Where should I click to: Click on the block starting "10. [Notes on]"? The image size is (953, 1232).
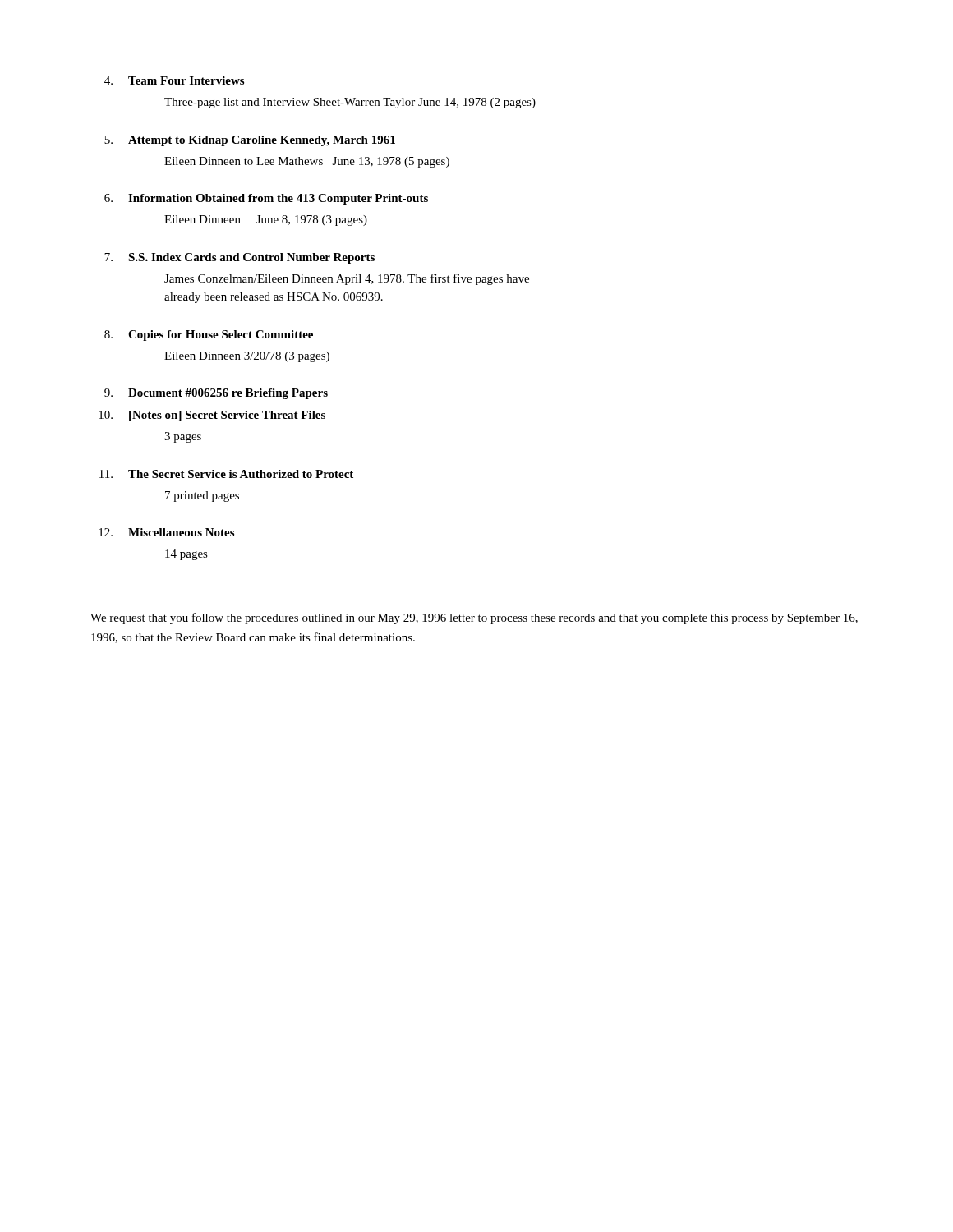pos(212,416)
